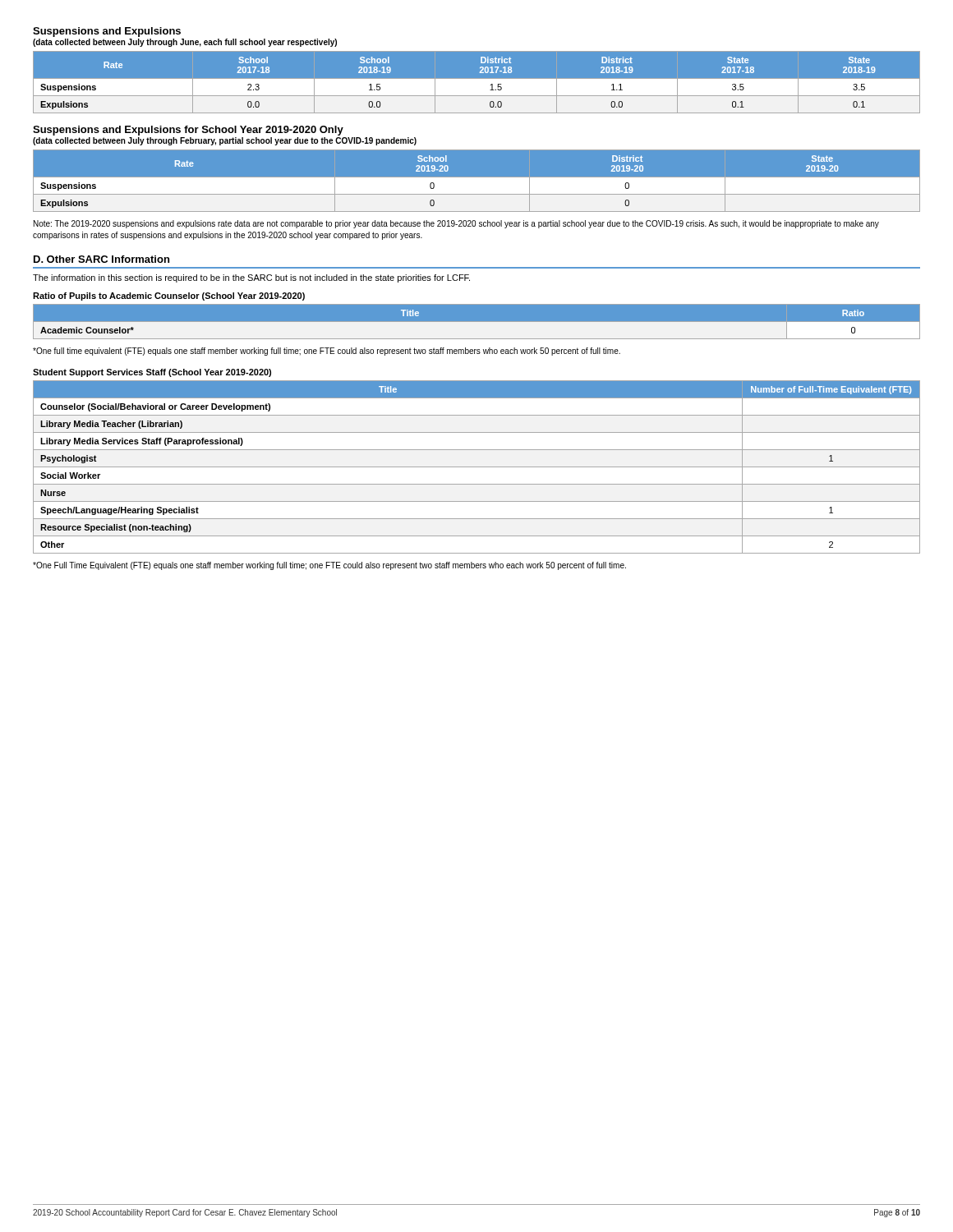This screenshot has width=953, height=1232.
Task: Locate the table with the text "Academic Counselor*"
Action: click(x=476, y=322)
